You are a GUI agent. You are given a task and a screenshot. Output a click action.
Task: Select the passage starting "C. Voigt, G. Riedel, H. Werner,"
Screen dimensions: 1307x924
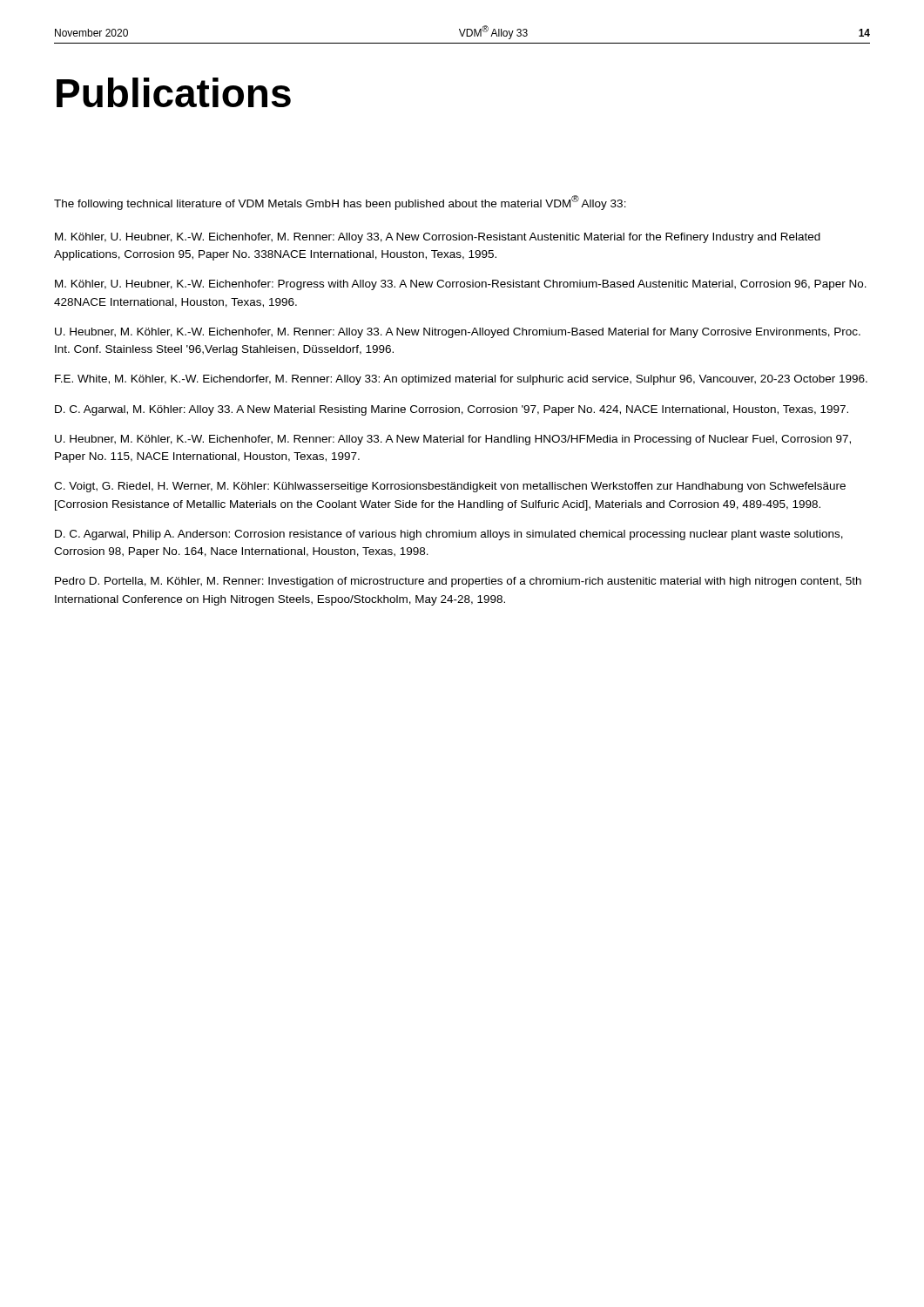coord(450,495)
